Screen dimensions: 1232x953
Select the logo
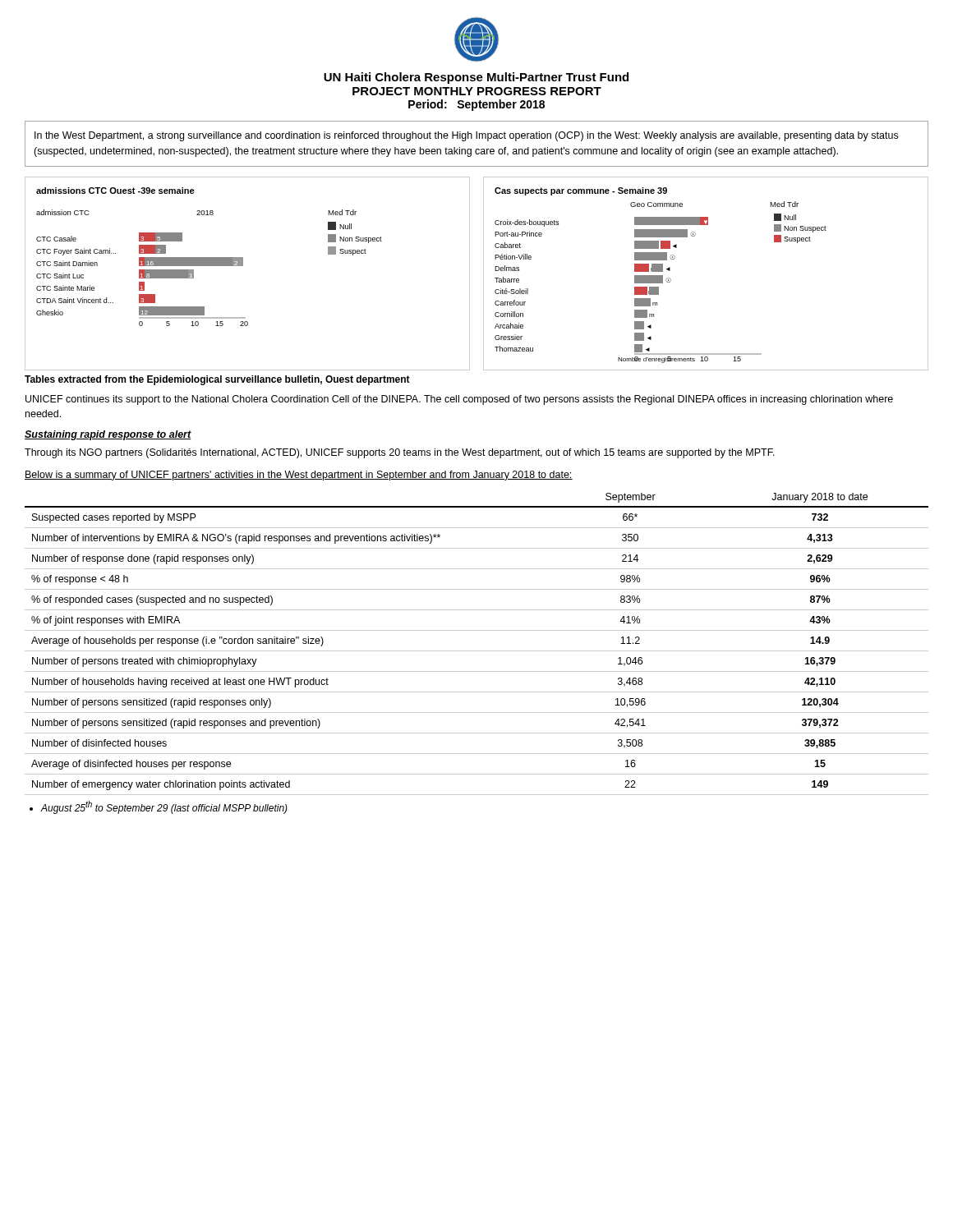pos(476,41)
